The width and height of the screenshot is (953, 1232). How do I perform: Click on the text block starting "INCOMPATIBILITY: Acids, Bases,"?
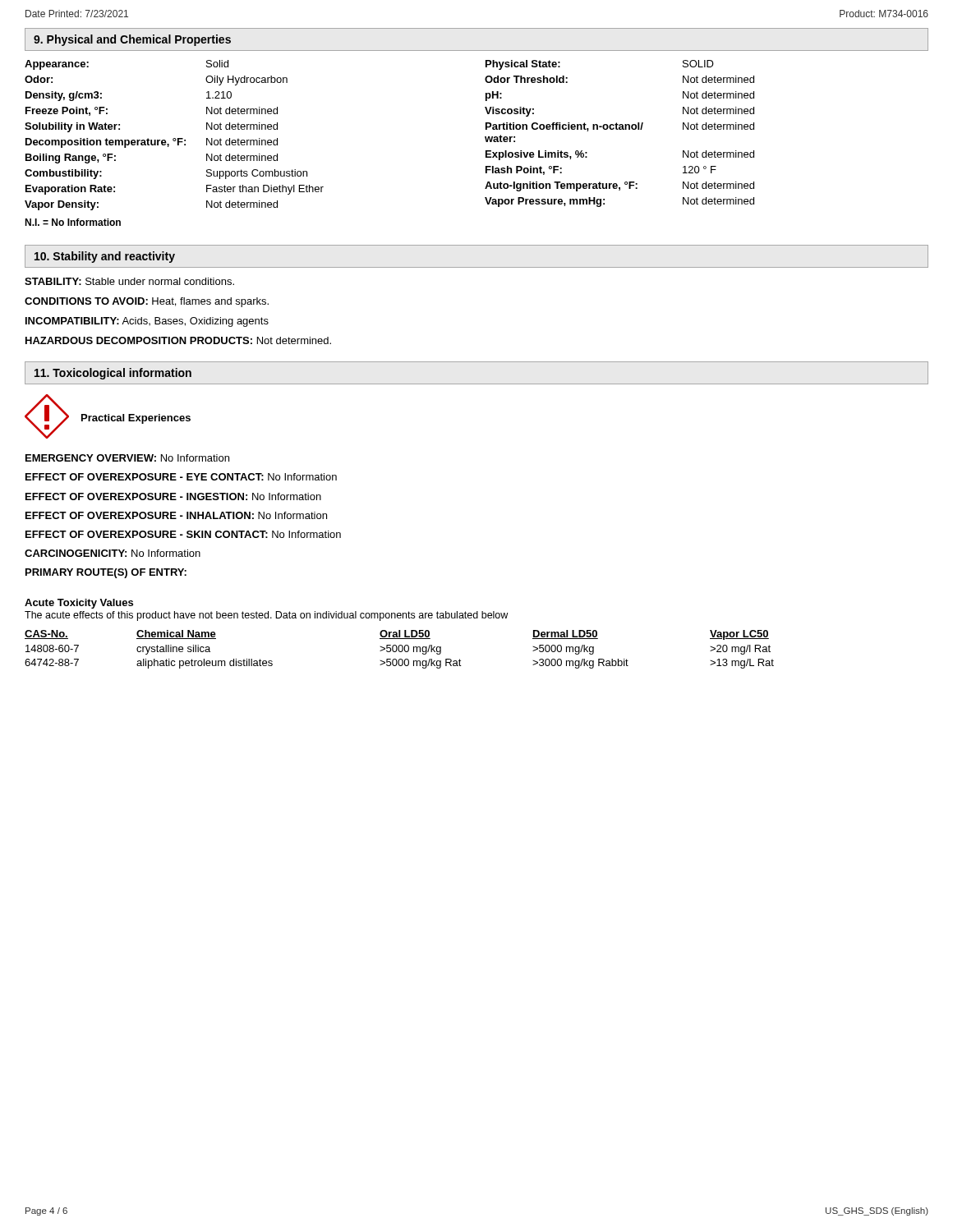click(x=147, y=322)
